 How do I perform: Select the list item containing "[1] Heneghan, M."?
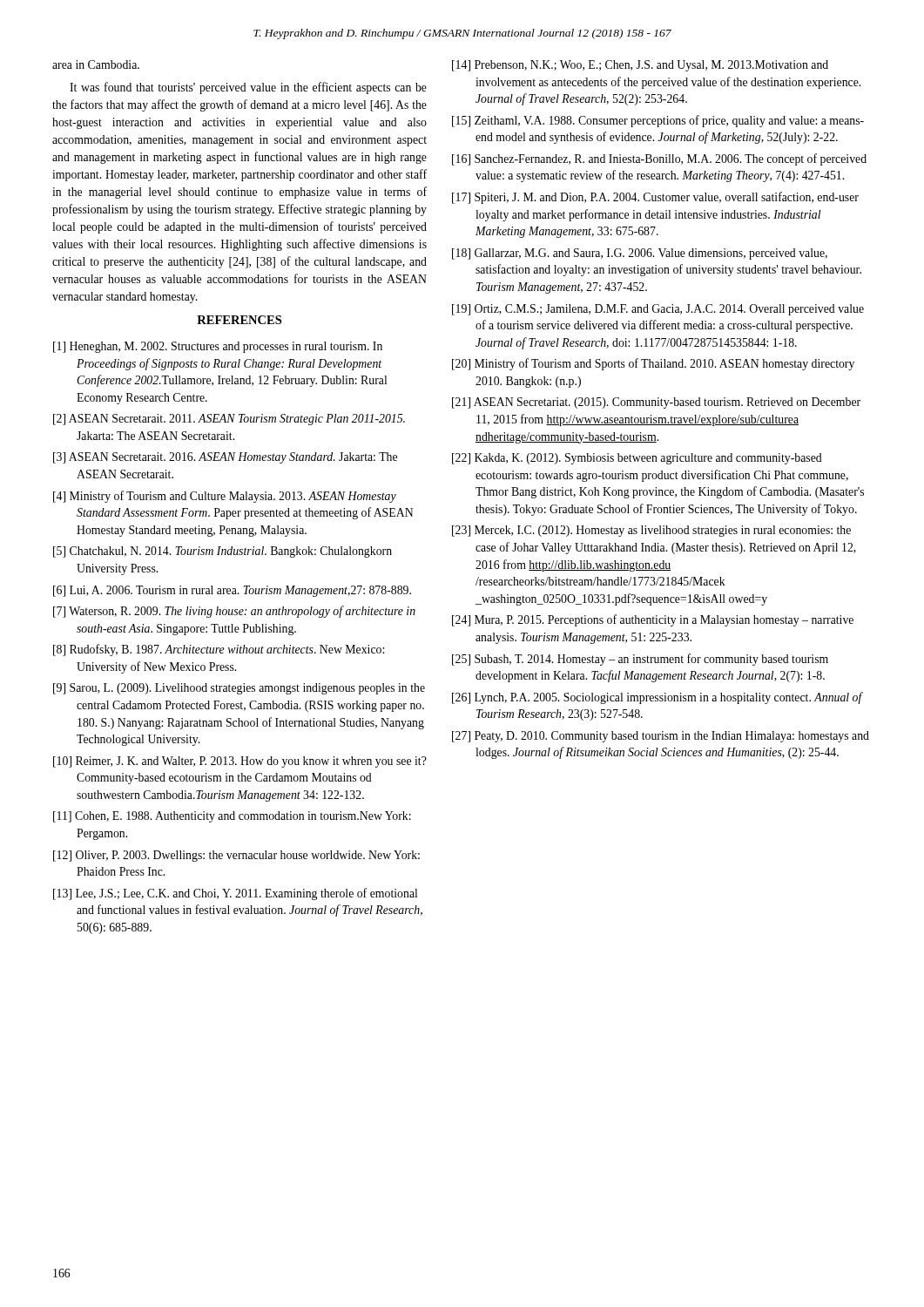(x=220, y=372)
